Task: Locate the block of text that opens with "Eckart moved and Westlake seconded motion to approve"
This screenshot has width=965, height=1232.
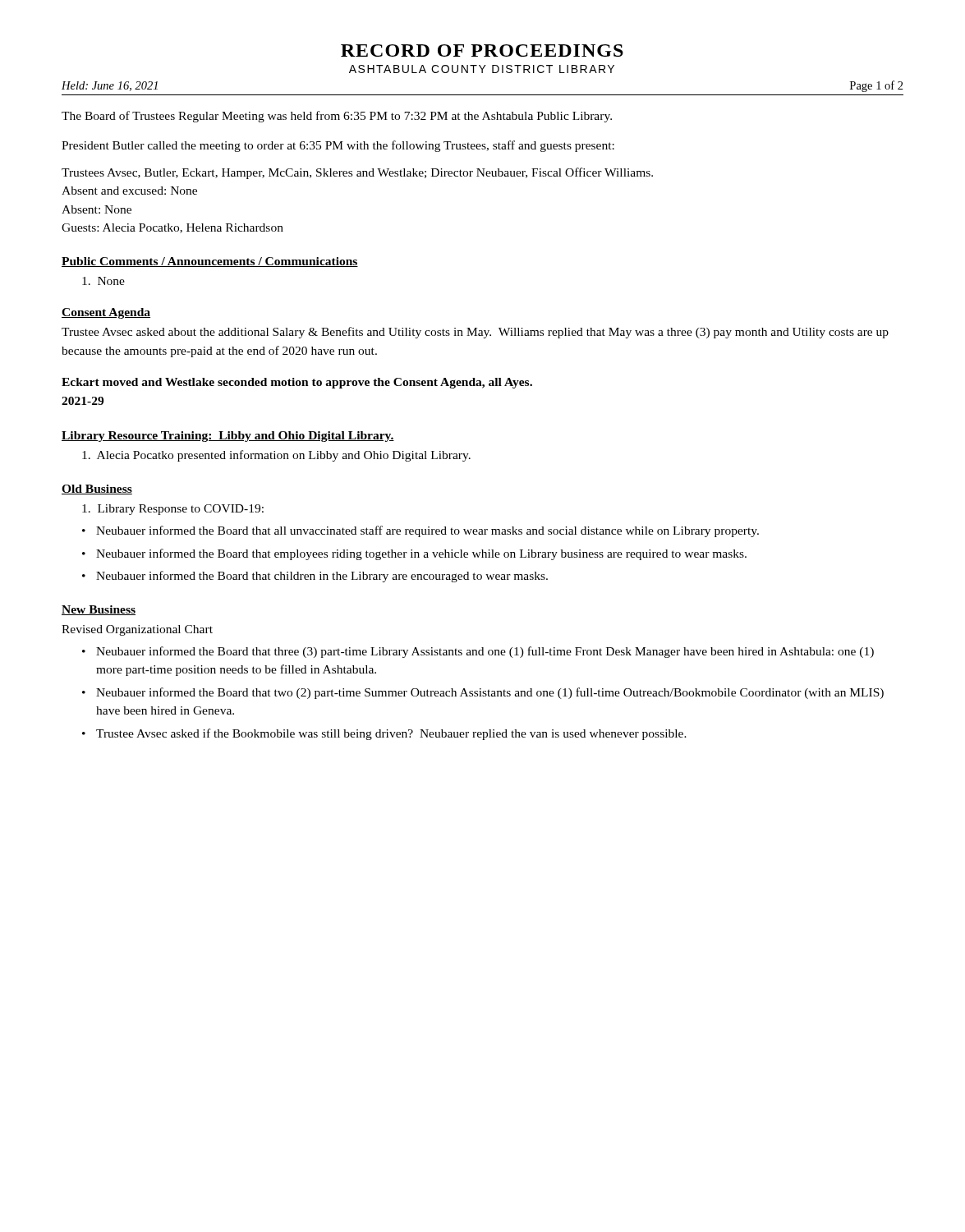Action: [x=297, y=391]
